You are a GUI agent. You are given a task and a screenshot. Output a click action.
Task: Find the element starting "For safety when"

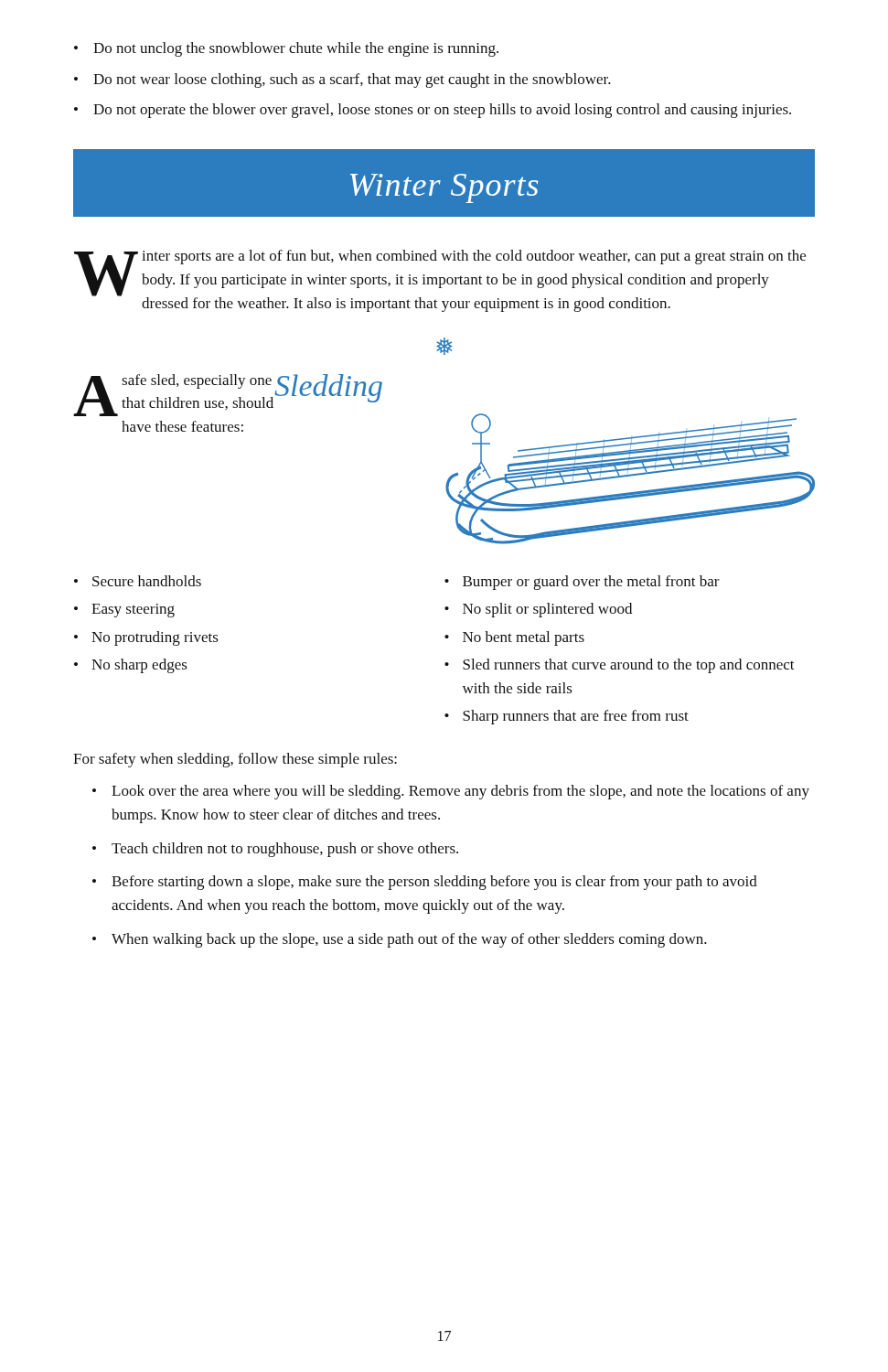[x=236, y=758]
